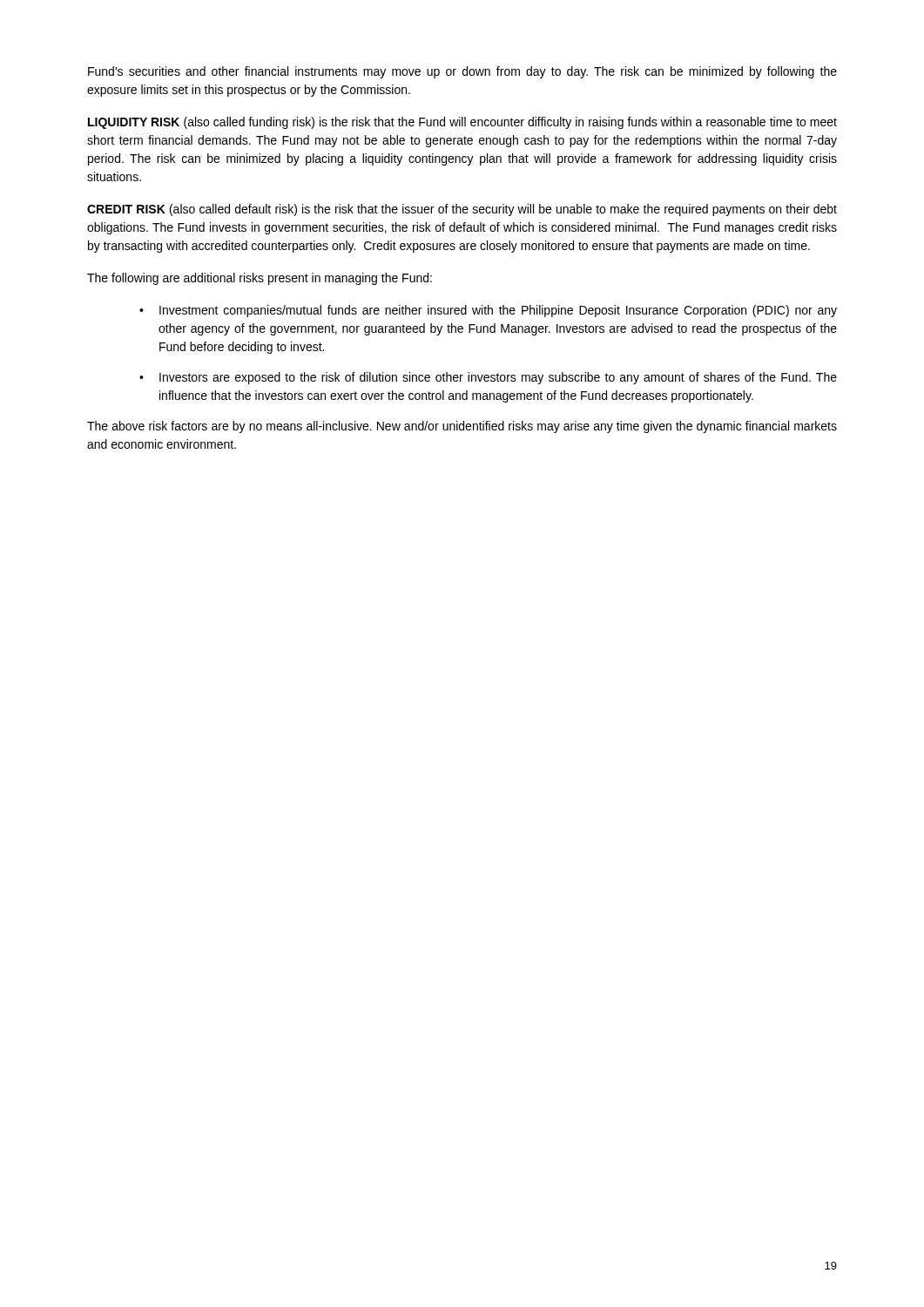Click on the block starting "Fund's securities and other financial instruments"
The width and height of the screenshot is (924, 1307).
pos(462,81)
